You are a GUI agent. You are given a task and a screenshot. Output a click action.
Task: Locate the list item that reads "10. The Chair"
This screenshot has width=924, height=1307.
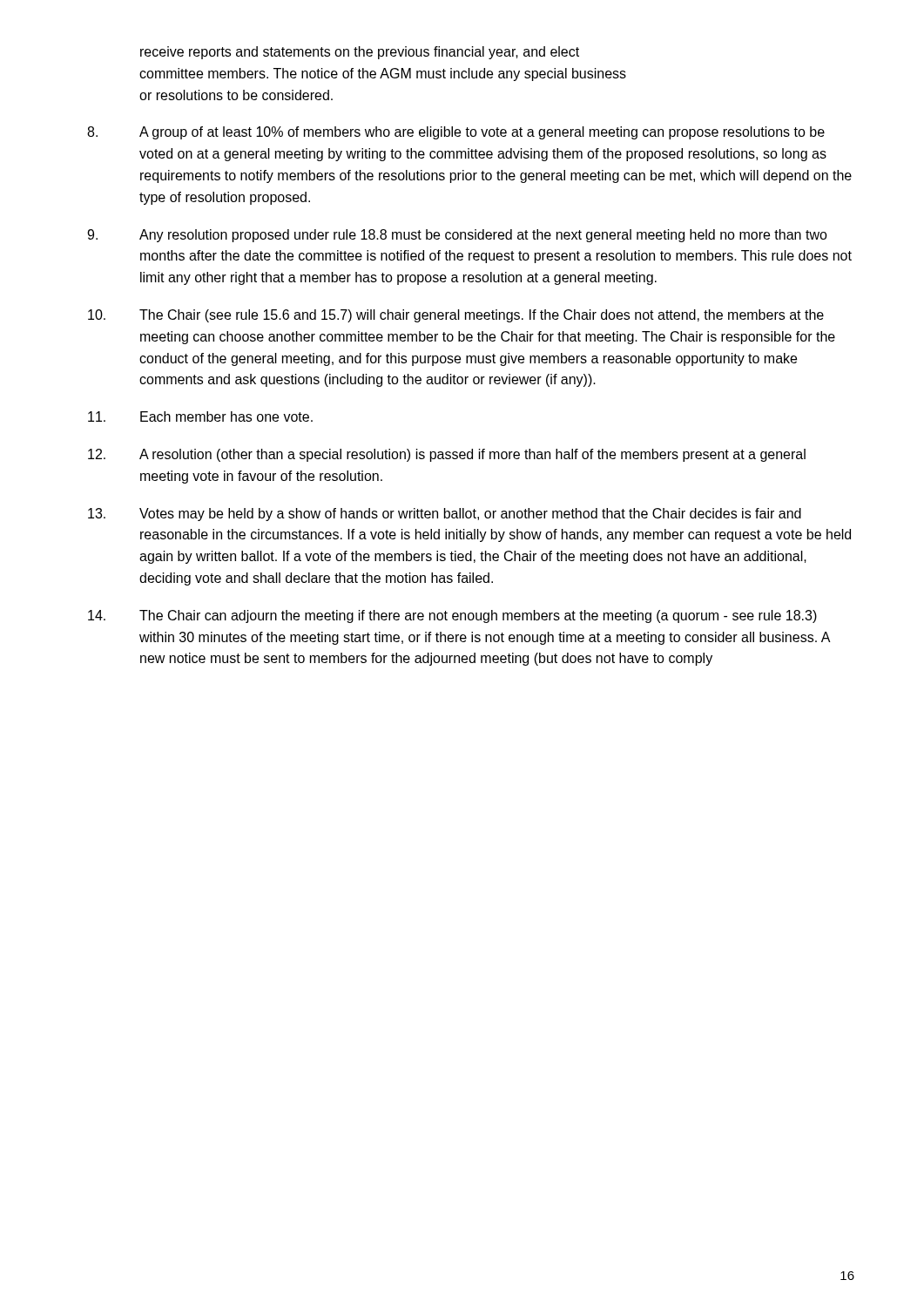click(x=471, y=348)
